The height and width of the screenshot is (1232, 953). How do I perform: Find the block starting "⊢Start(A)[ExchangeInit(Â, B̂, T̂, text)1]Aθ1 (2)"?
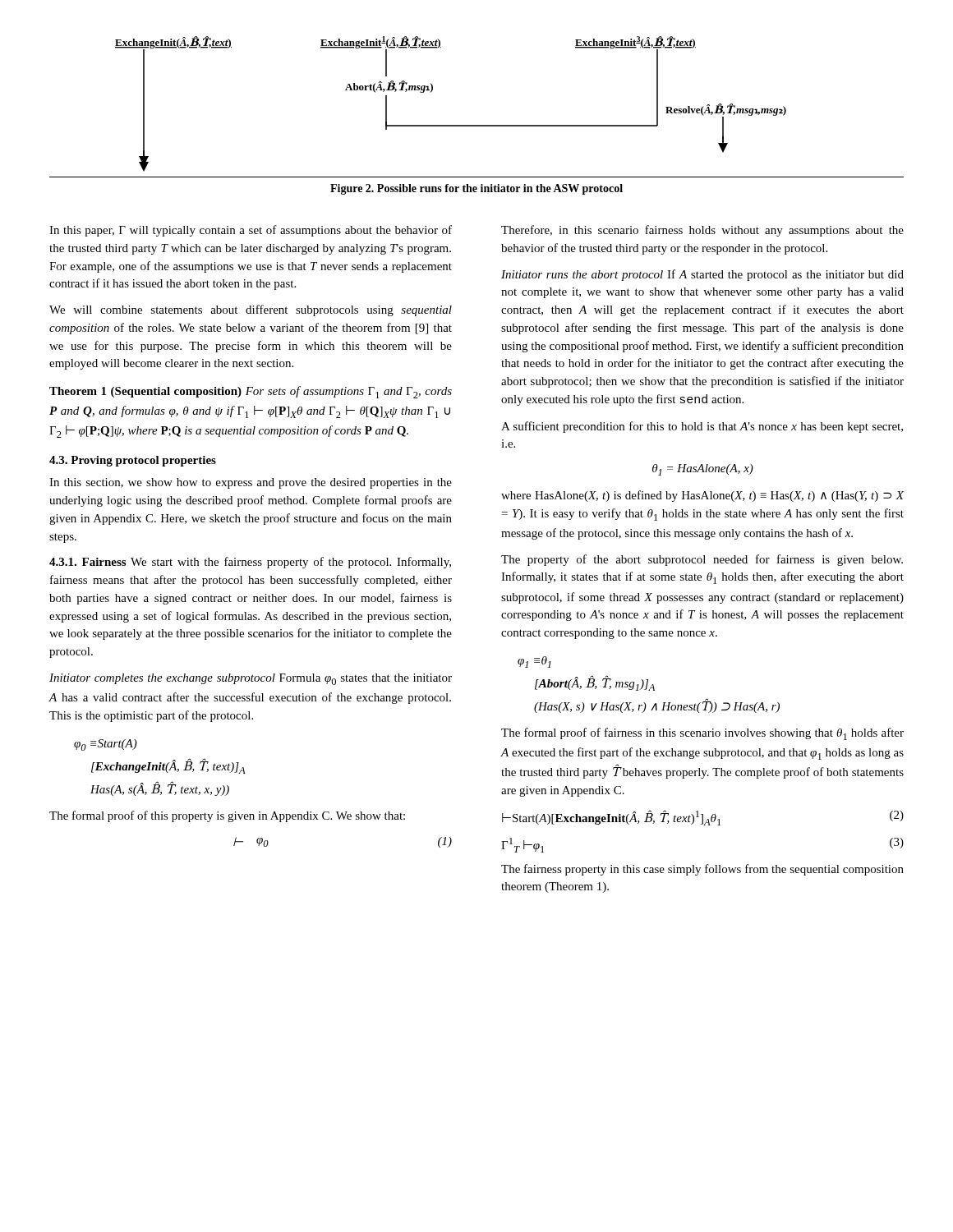coord(702,818)
